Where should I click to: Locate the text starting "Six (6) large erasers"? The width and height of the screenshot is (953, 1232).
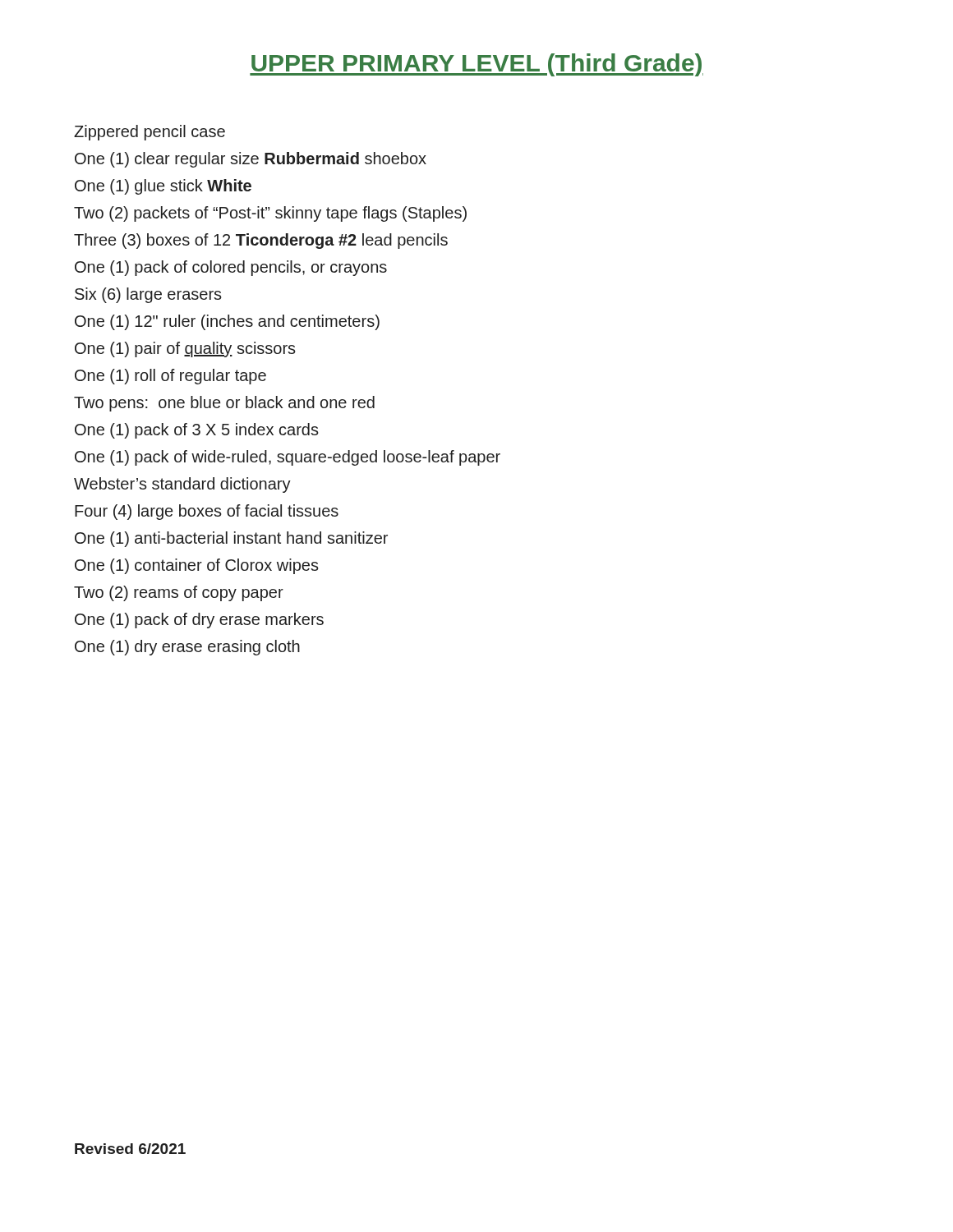(148, 294)
